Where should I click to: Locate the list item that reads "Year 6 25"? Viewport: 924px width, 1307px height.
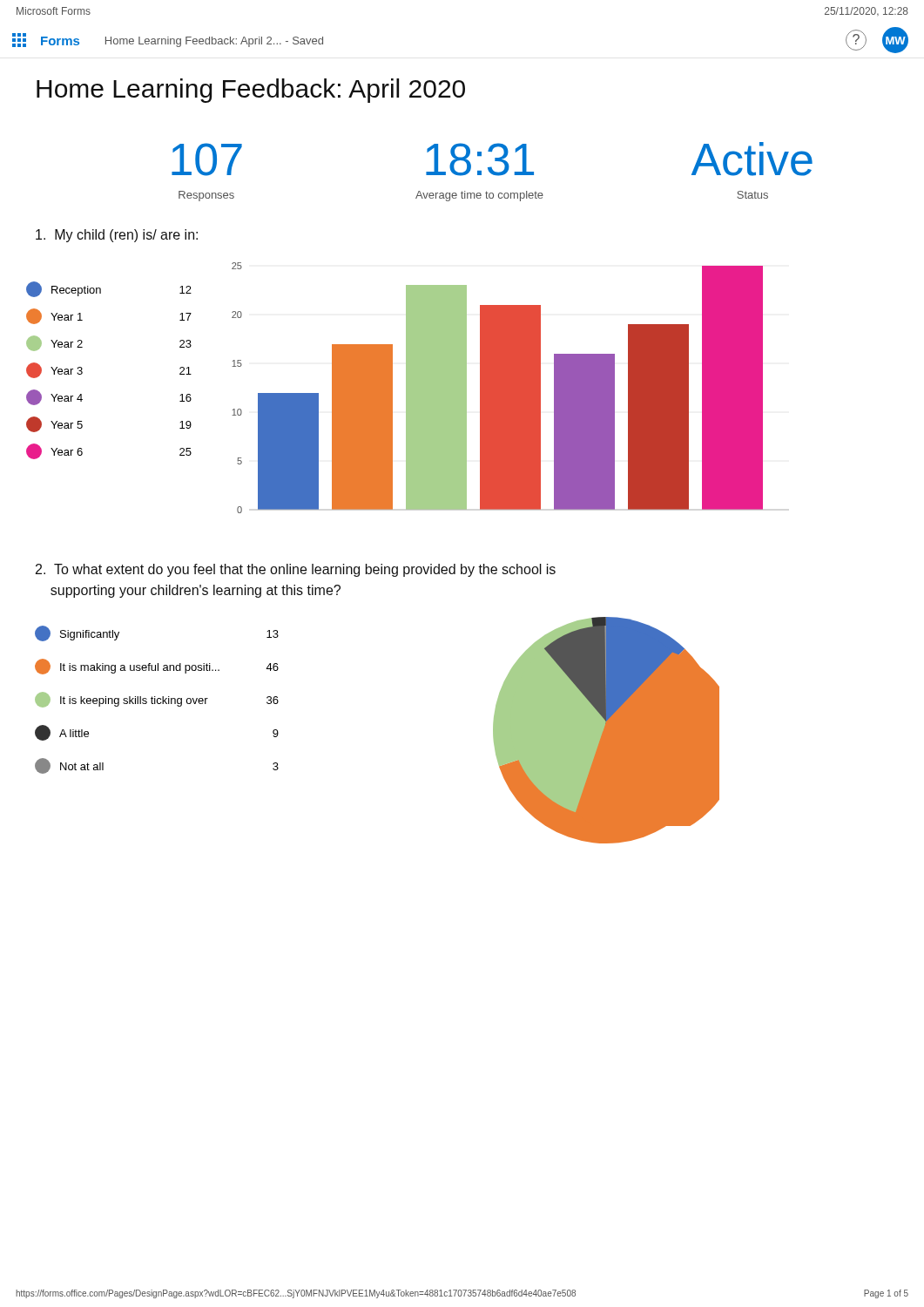click(56, 450)
